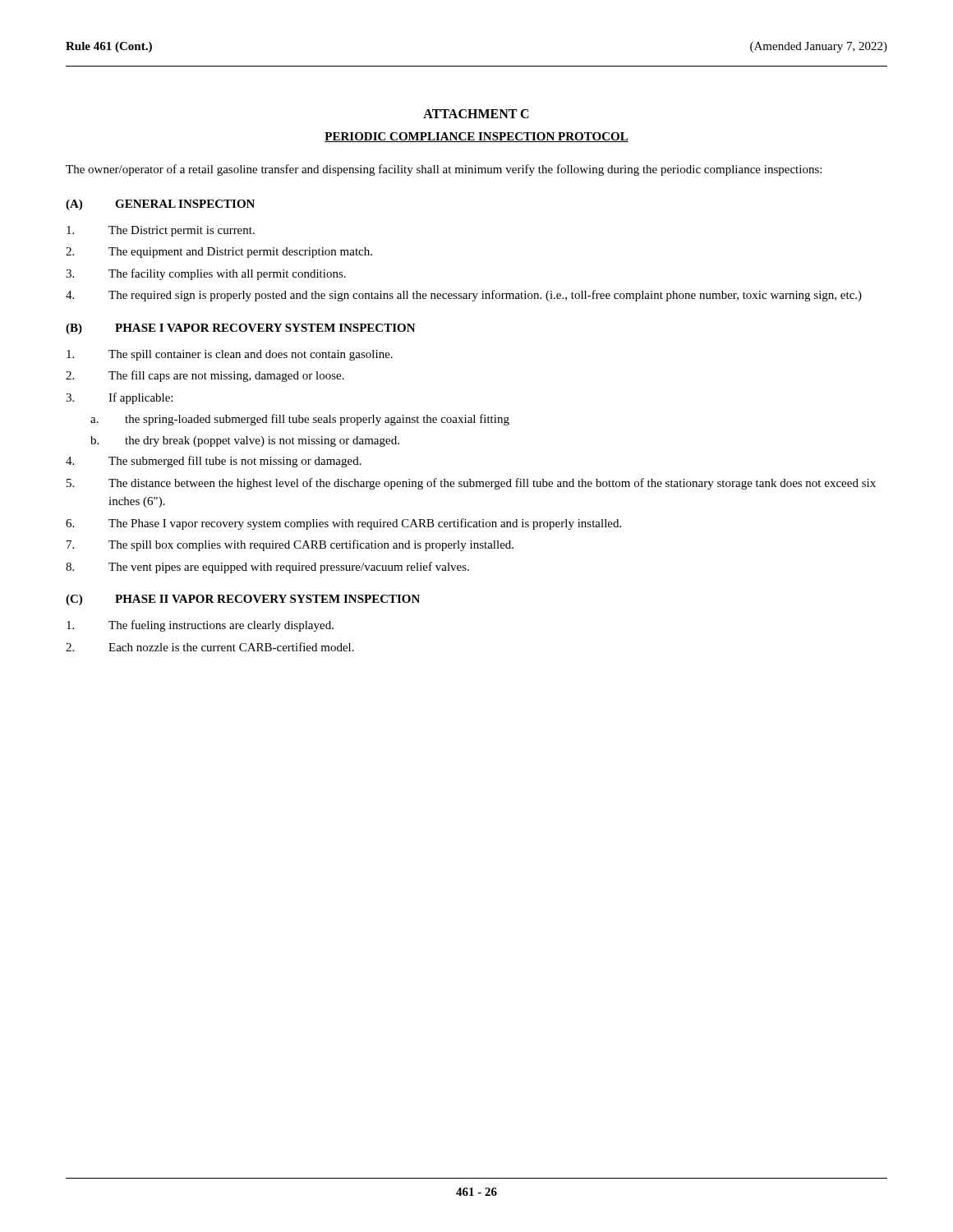Viewport: 953px width, 1232px height.
Task: Select the text starting "The fueling instructions are clearly displayed."
Action: pos(200,626)
